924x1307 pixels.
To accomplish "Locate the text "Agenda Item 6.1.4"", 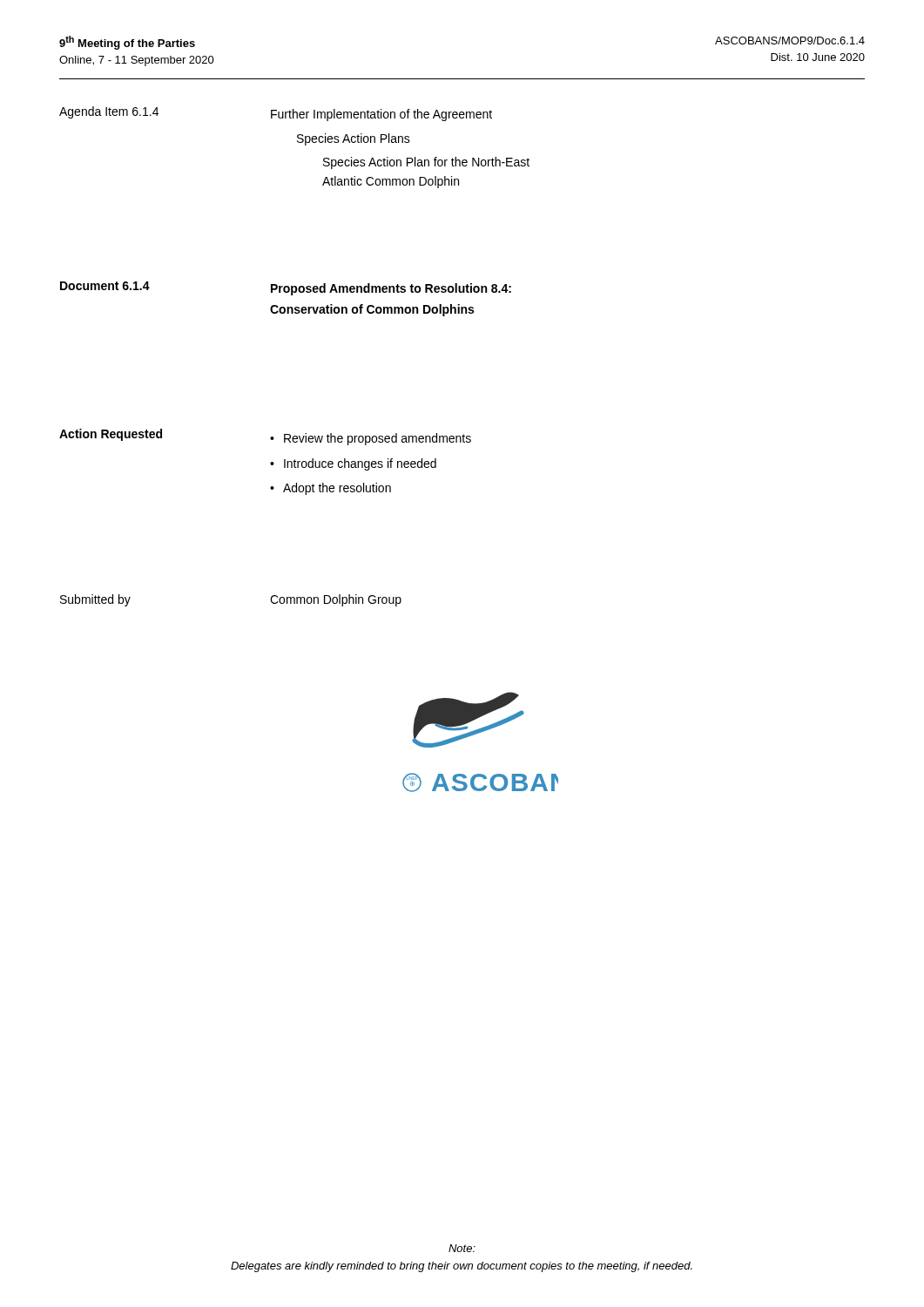I will pos(109,112).
